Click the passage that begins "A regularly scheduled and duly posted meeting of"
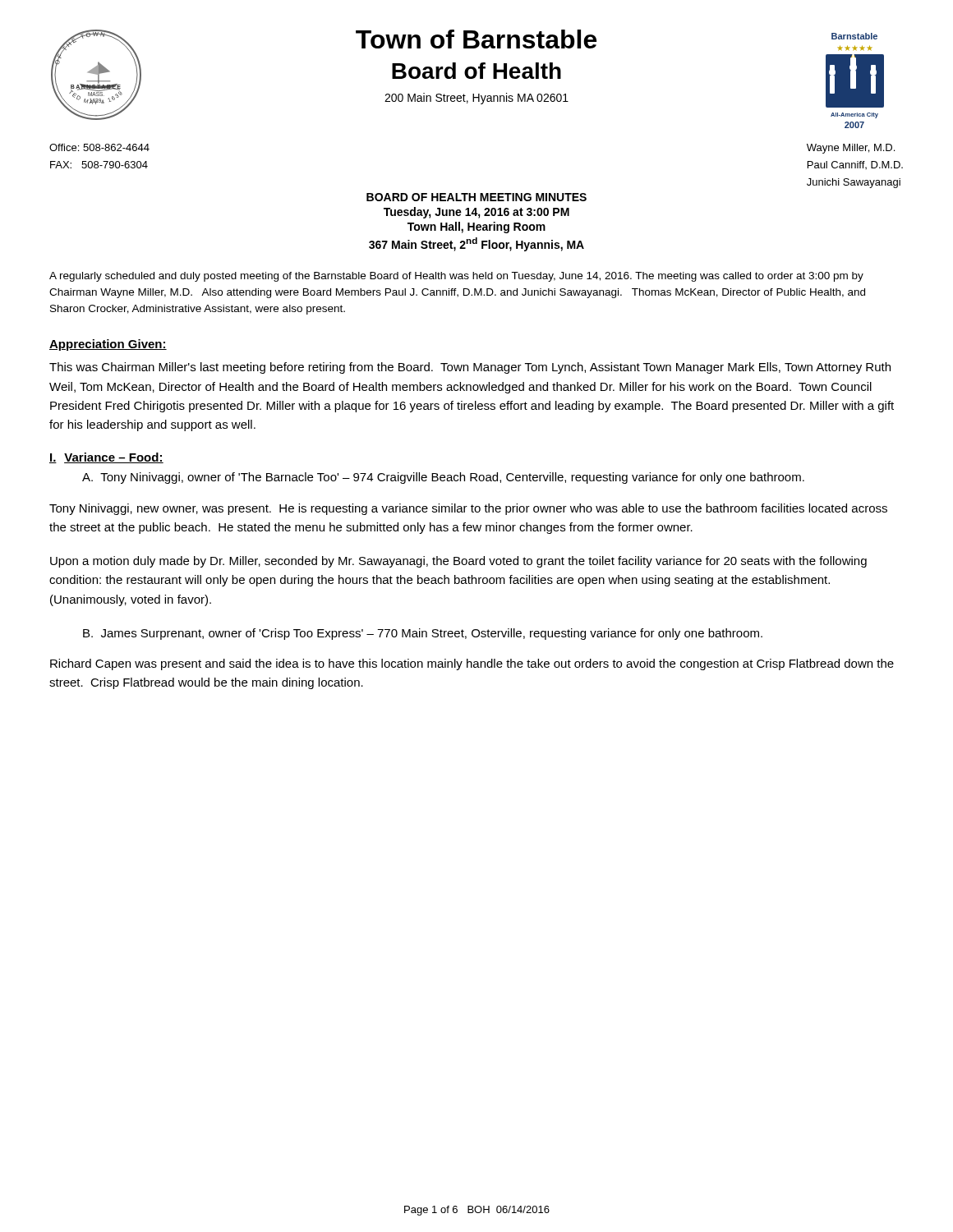953x1232 pixels. tap(458, 292)
